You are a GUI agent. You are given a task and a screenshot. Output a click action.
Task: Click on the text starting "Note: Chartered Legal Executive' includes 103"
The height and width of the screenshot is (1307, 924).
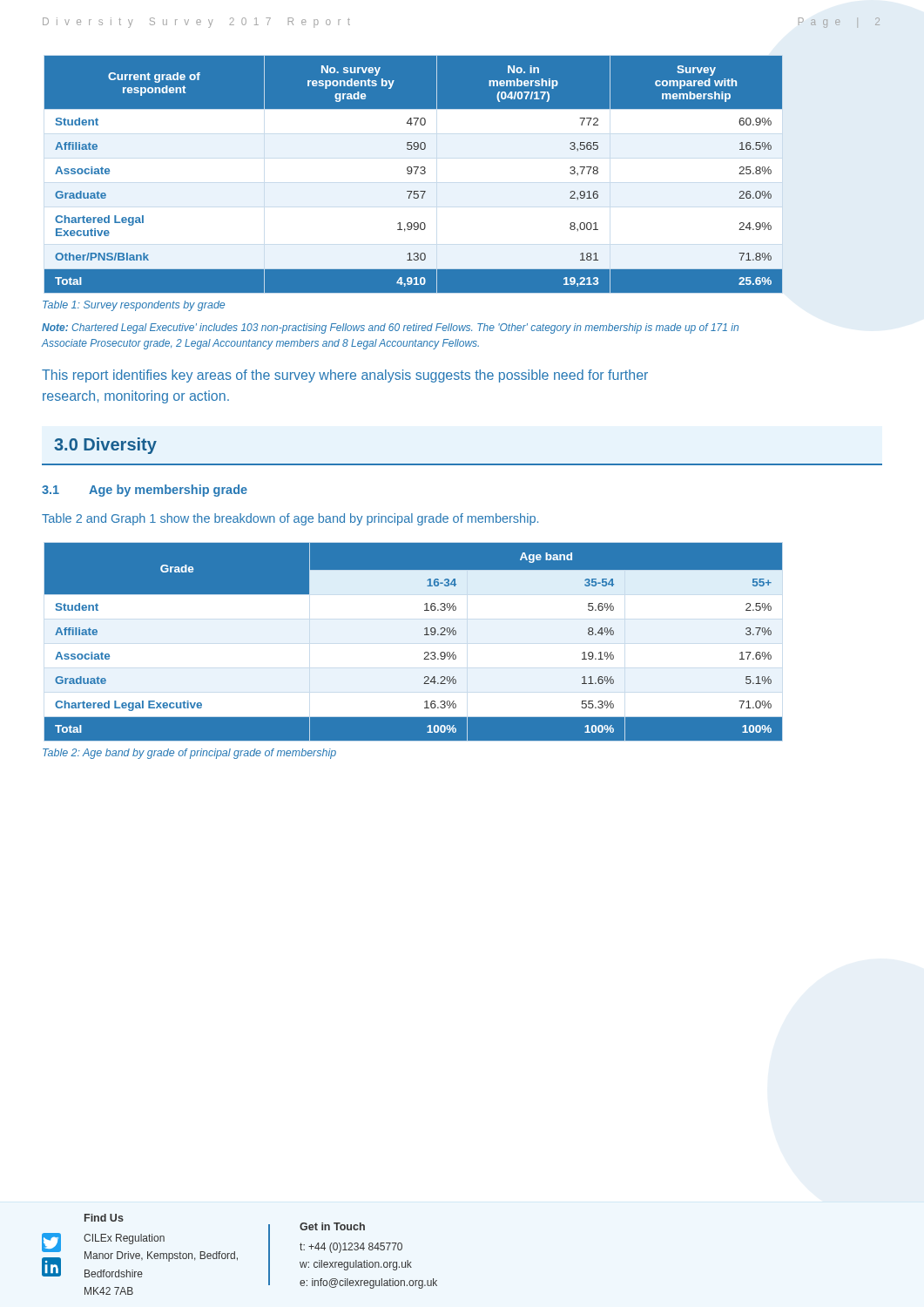click(x=390, y=335)
